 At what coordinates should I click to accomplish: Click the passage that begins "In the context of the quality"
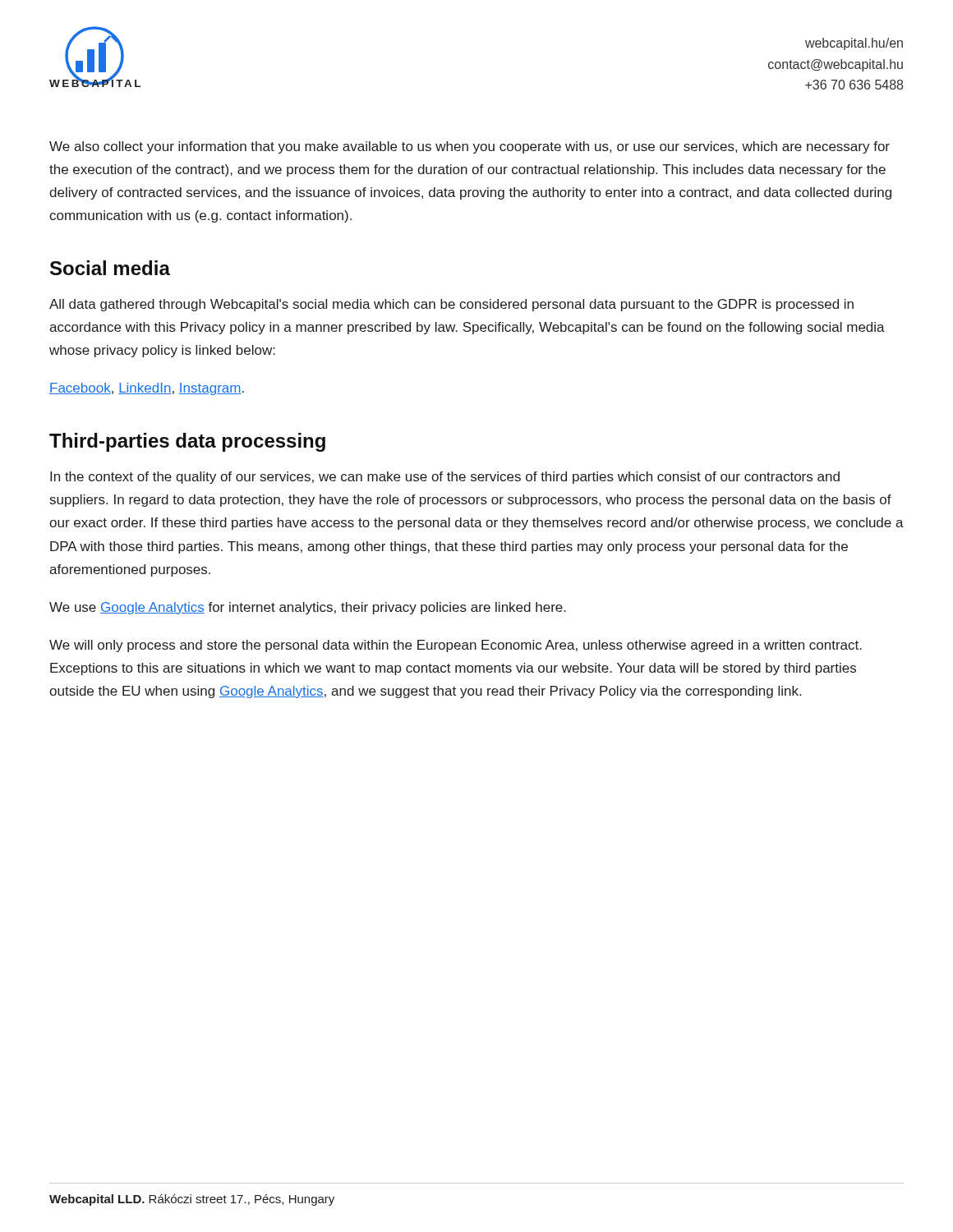coord(476,523)
